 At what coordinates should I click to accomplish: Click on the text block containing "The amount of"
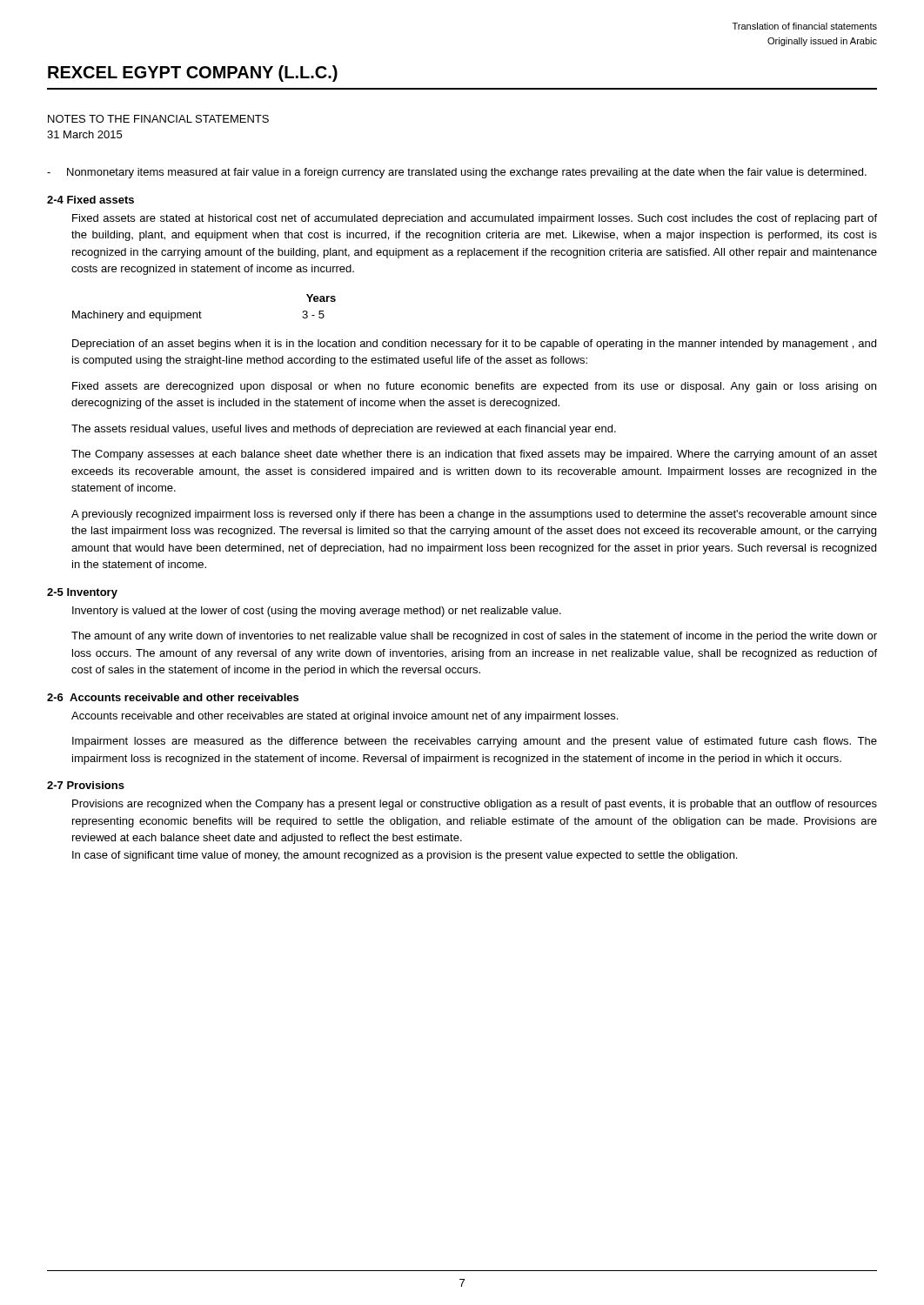tap(474, 652)
